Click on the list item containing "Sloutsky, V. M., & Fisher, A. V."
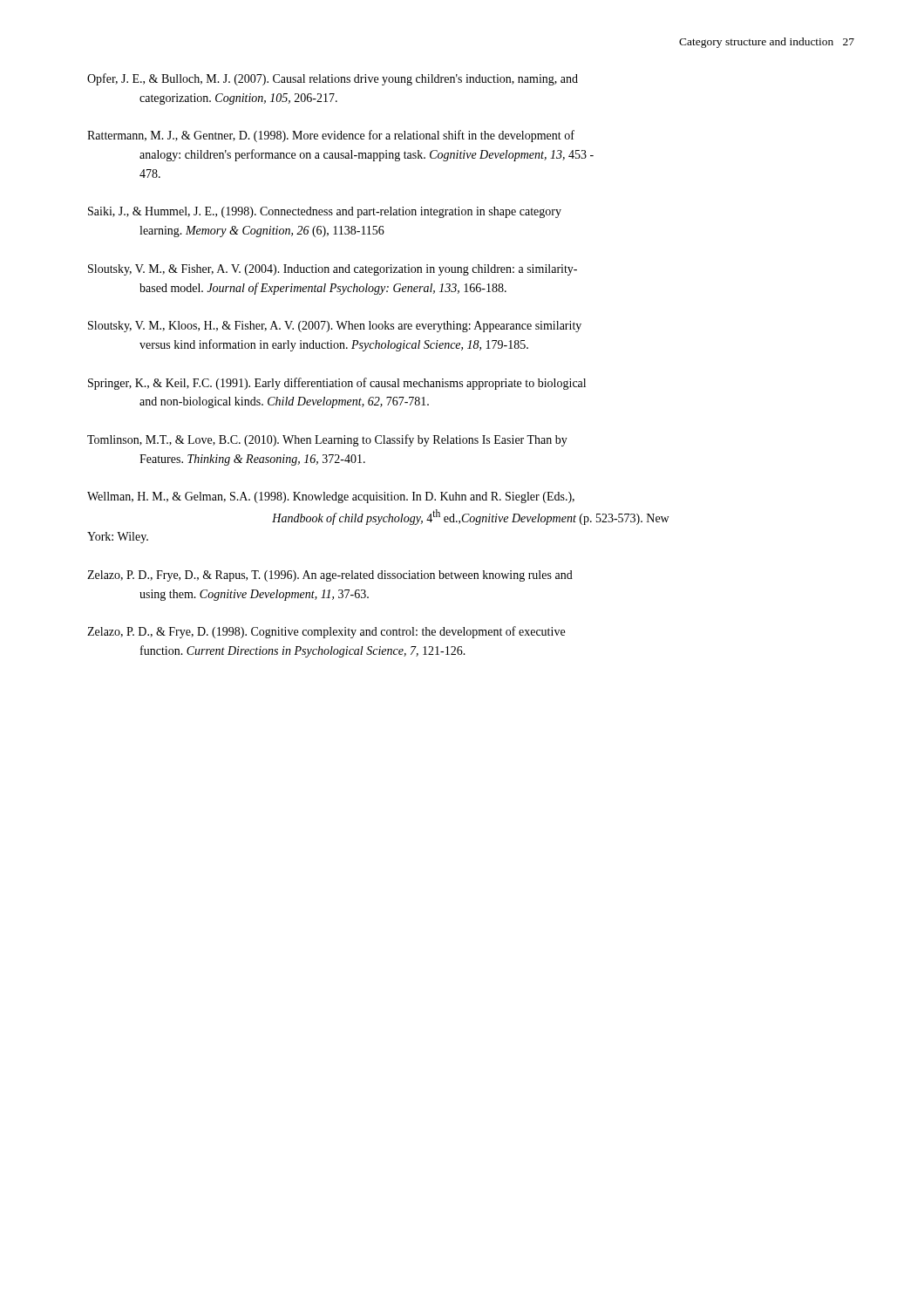 click(471, 279)
